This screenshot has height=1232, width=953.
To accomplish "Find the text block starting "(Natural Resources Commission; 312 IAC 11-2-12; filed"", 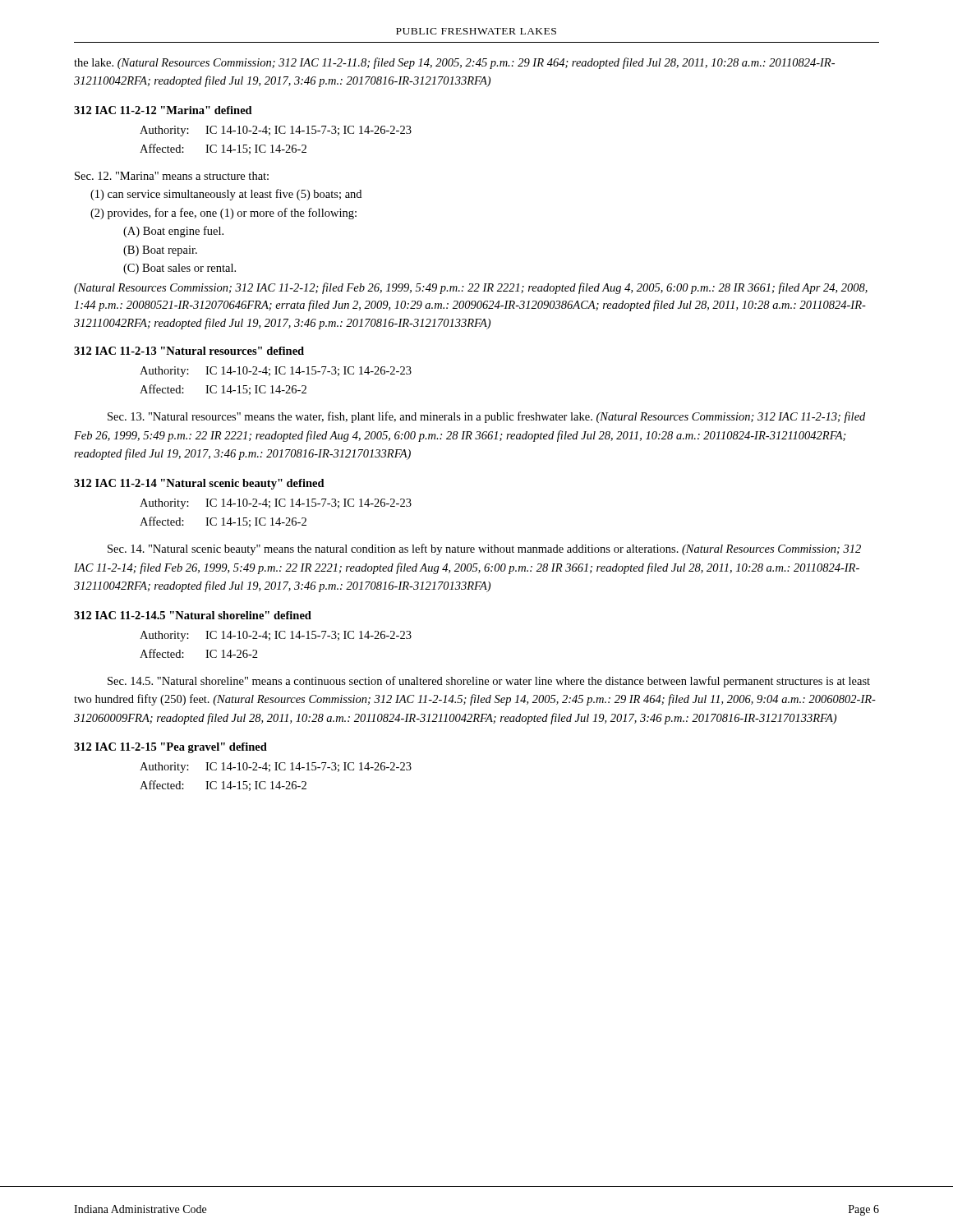I will [x=471, y=305].
